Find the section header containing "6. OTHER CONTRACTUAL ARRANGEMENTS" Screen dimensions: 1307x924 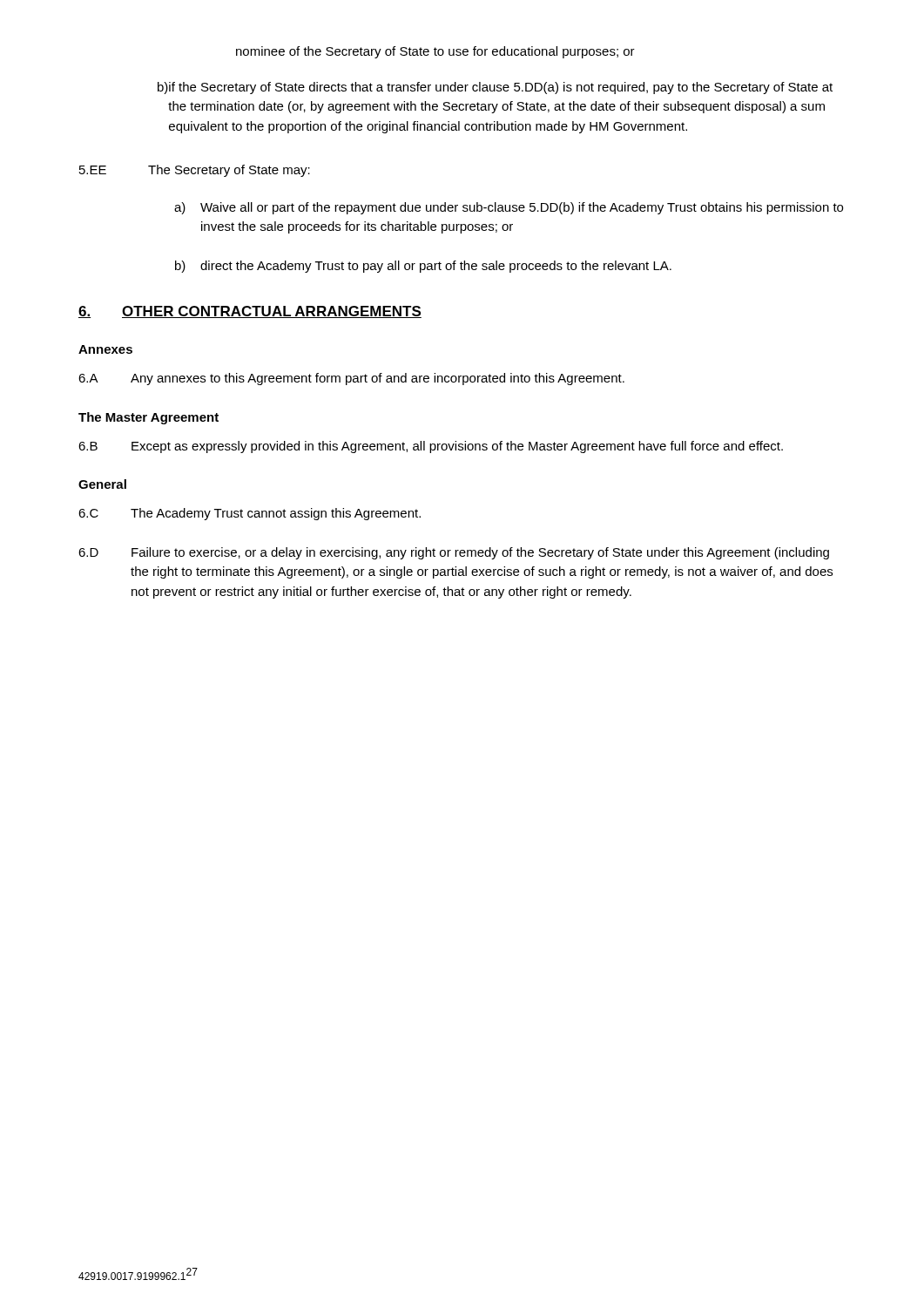250,312
